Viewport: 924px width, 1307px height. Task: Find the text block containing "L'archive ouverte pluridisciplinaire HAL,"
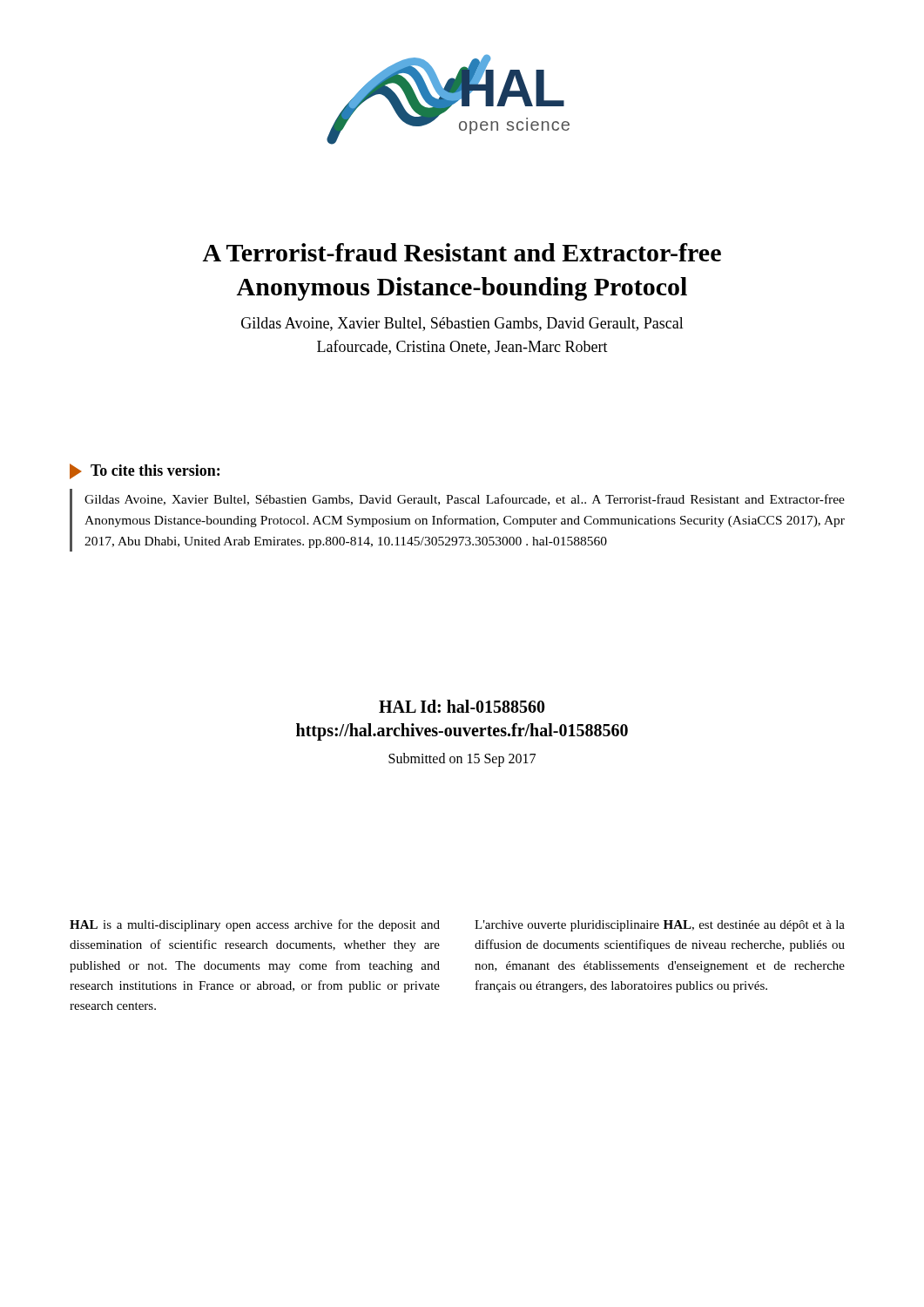[x=660, y=955]
